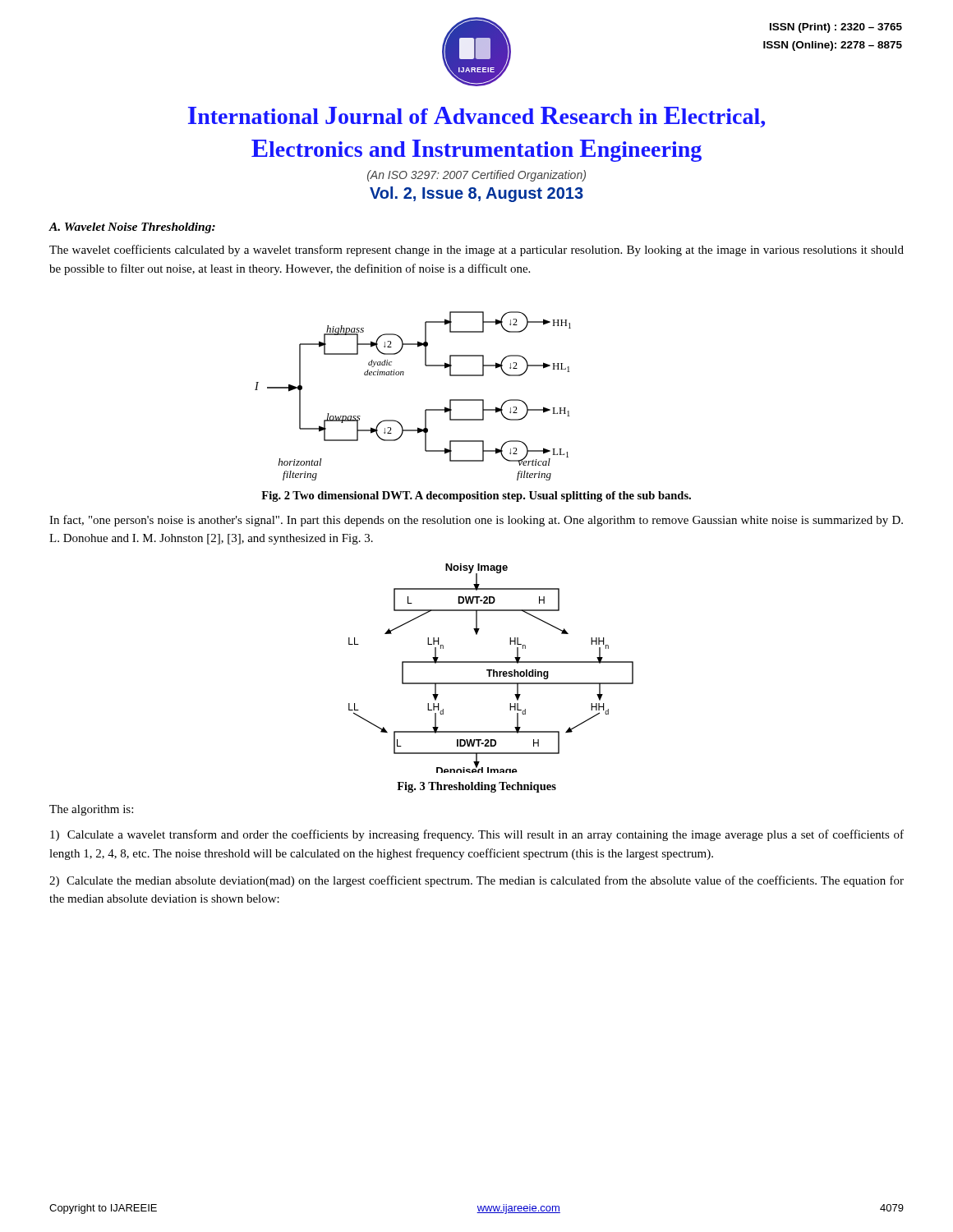Locate the passage starting "2) Calculate the median absolute deviation(mad)"
This screenshot has height=1232, width=953.
coord(476,890)
